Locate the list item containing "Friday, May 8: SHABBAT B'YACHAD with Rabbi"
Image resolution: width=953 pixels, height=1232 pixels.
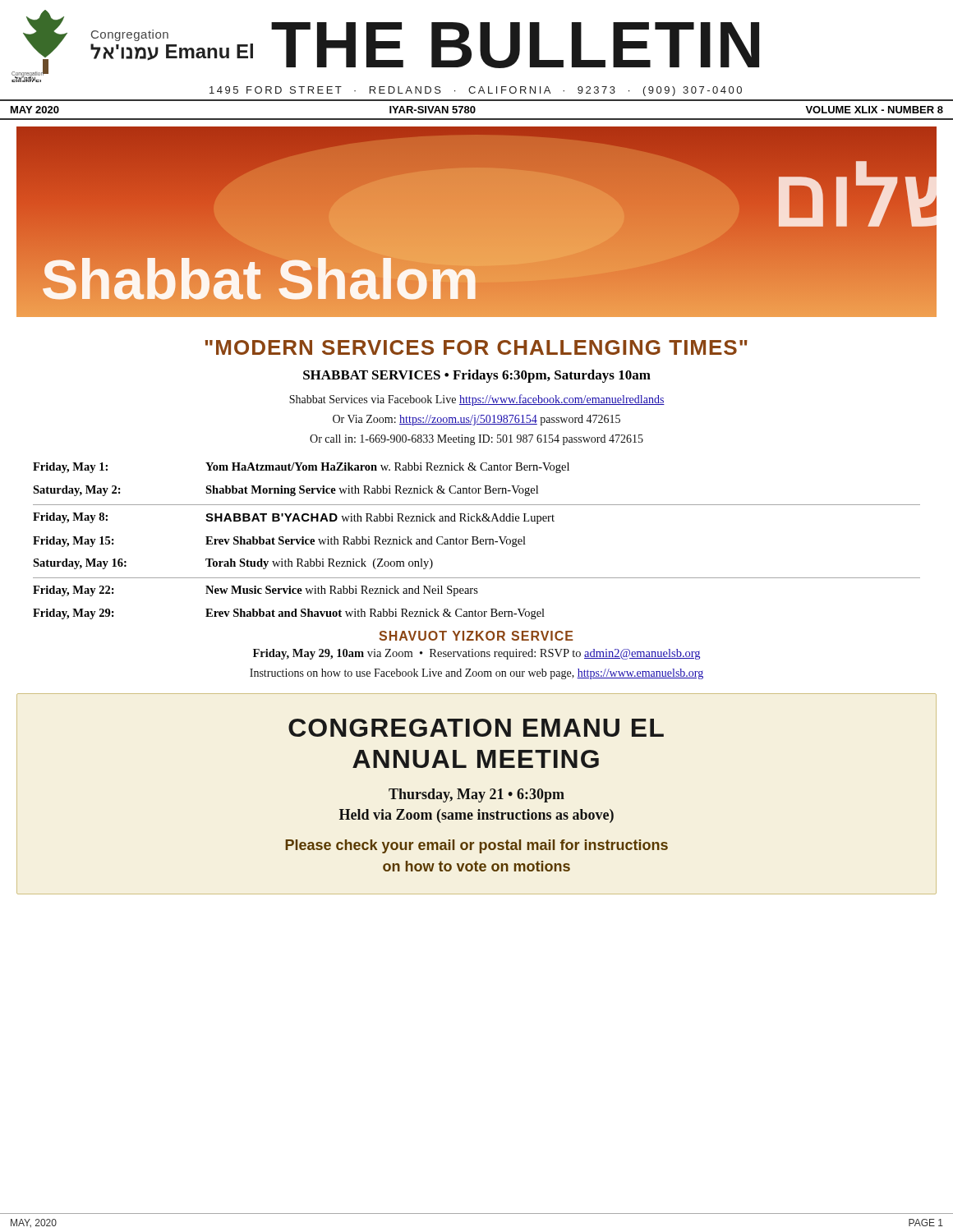coord(476,518)
